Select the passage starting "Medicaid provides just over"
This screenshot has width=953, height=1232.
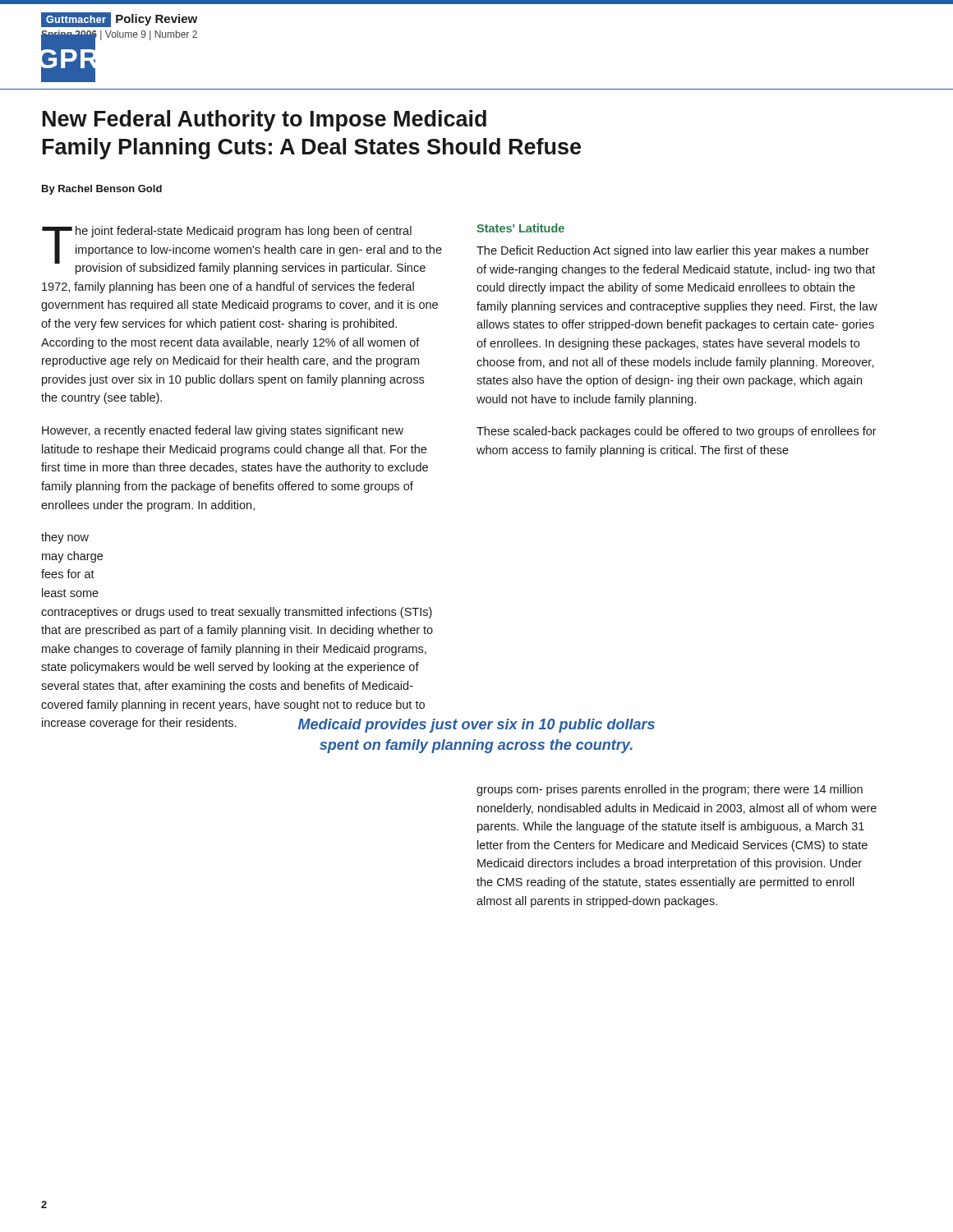coord(476,735)
